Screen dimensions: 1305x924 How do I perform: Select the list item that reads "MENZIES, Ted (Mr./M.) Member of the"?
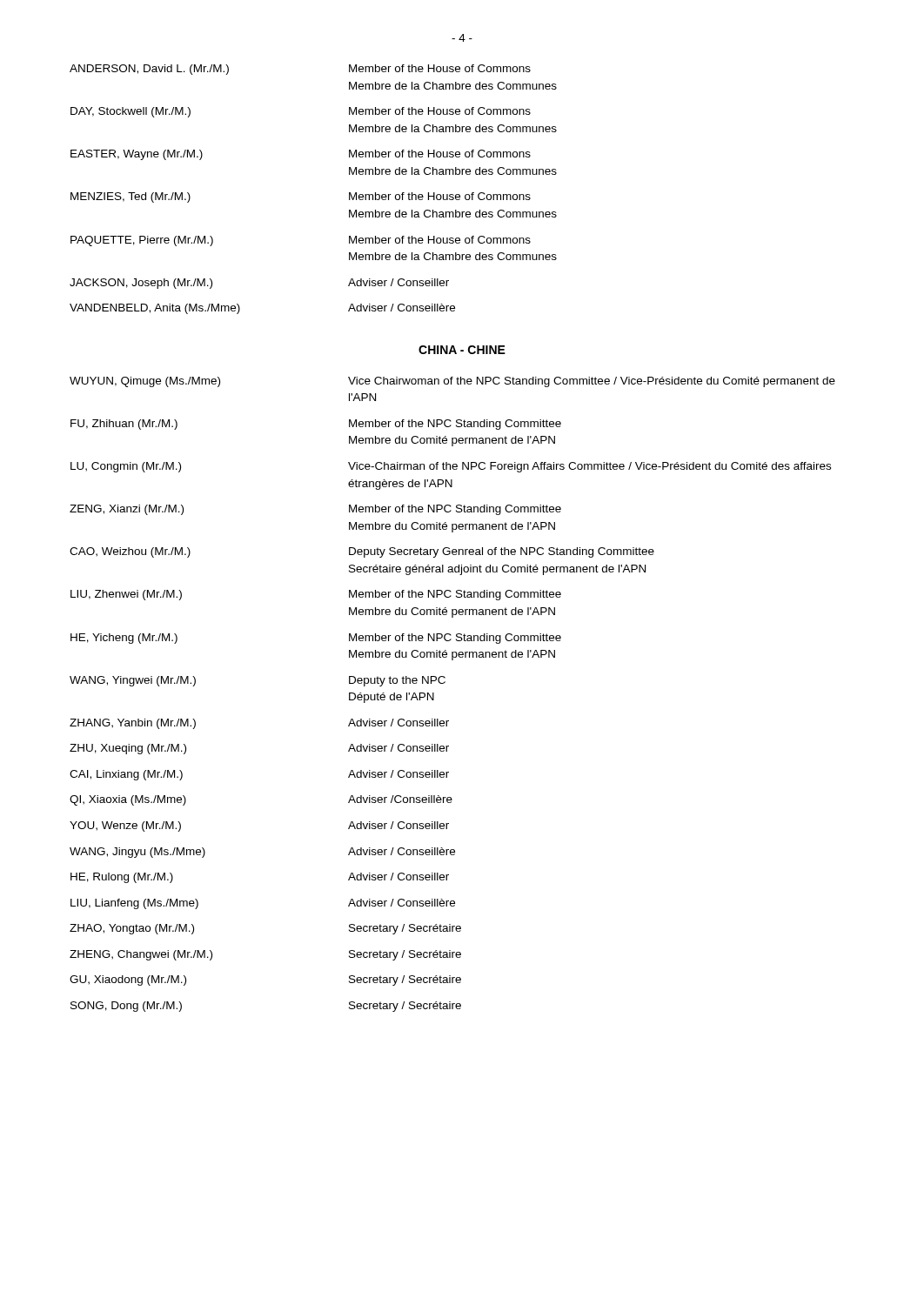coord(462,205)
